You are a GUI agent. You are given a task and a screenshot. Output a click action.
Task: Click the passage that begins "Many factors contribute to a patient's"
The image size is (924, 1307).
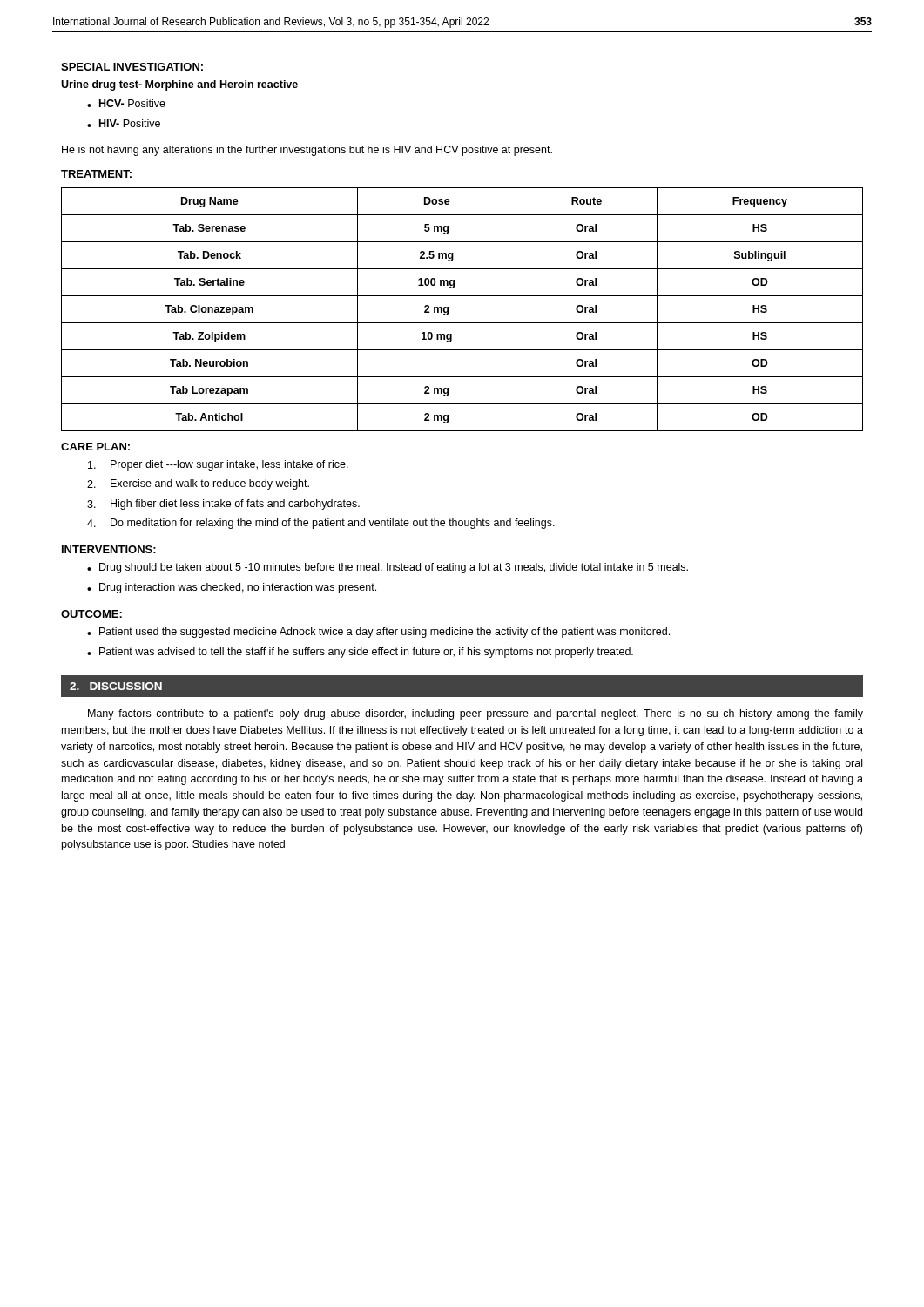pyautogui.click(x=462, y=779)
